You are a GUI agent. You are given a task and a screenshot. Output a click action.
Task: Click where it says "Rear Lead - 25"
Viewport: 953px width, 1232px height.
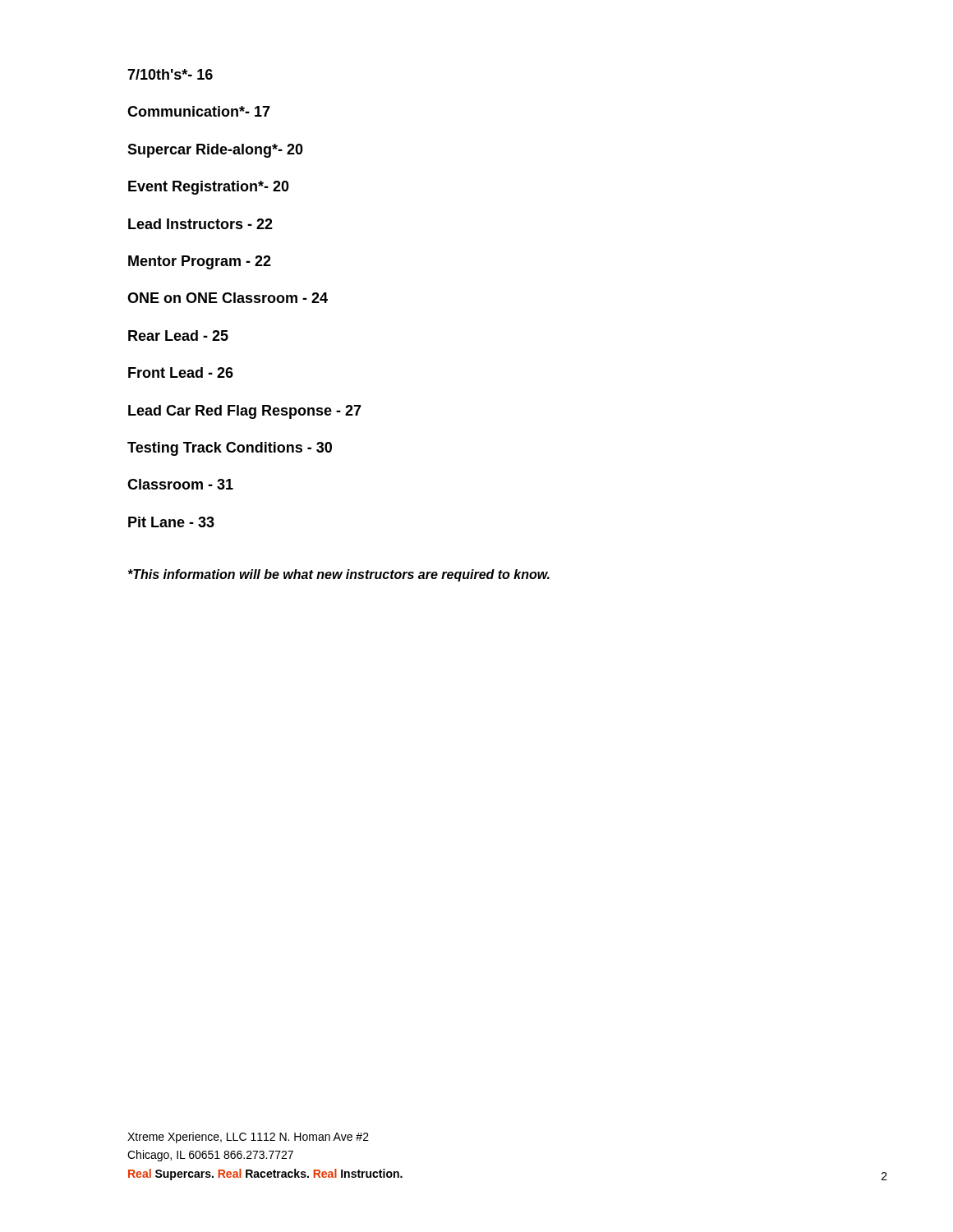[178, 336]
